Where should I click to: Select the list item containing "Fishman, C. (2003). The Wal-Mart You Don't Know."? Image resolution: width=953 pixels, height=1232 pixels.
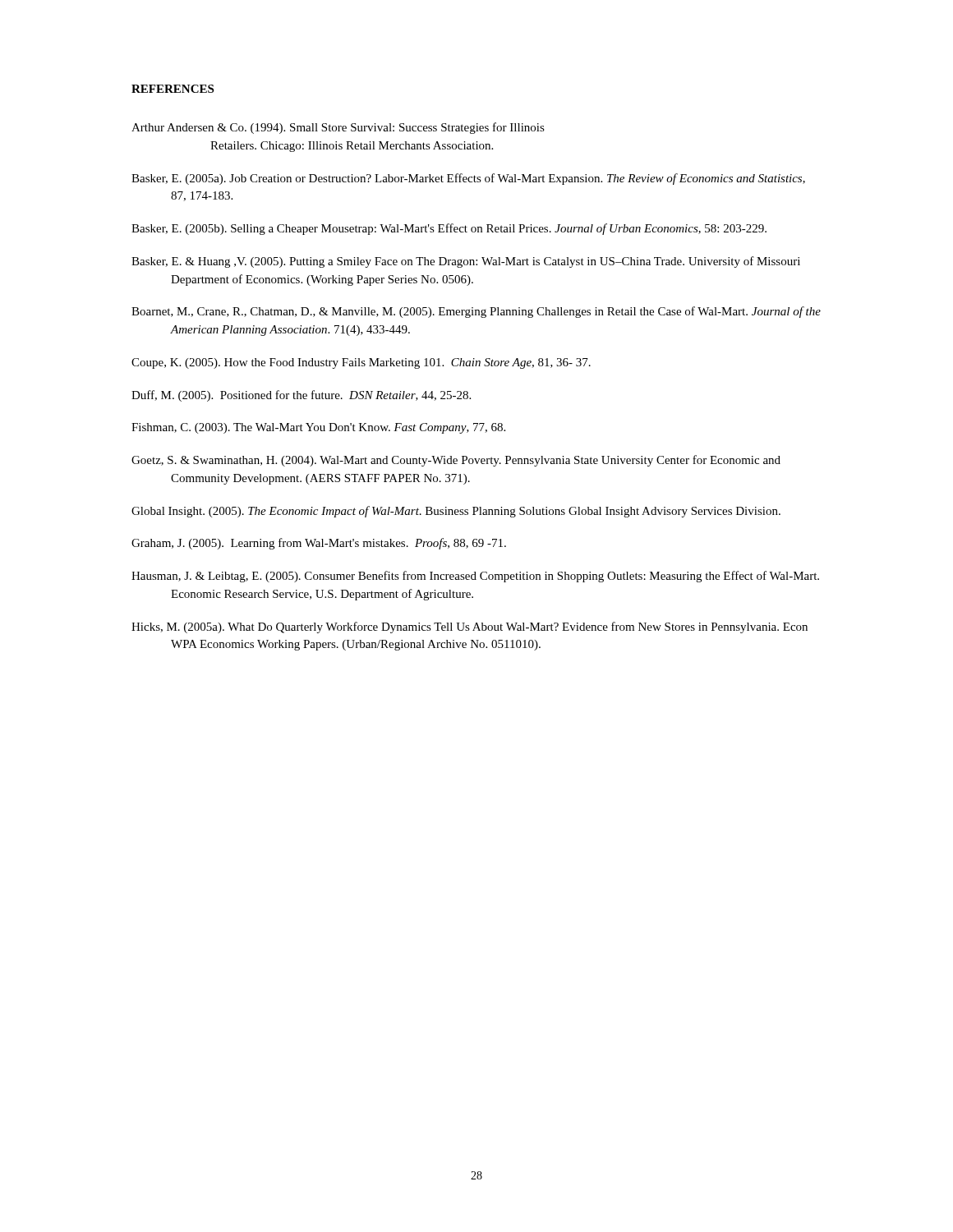pyautogui.click(x=319, y=427)
